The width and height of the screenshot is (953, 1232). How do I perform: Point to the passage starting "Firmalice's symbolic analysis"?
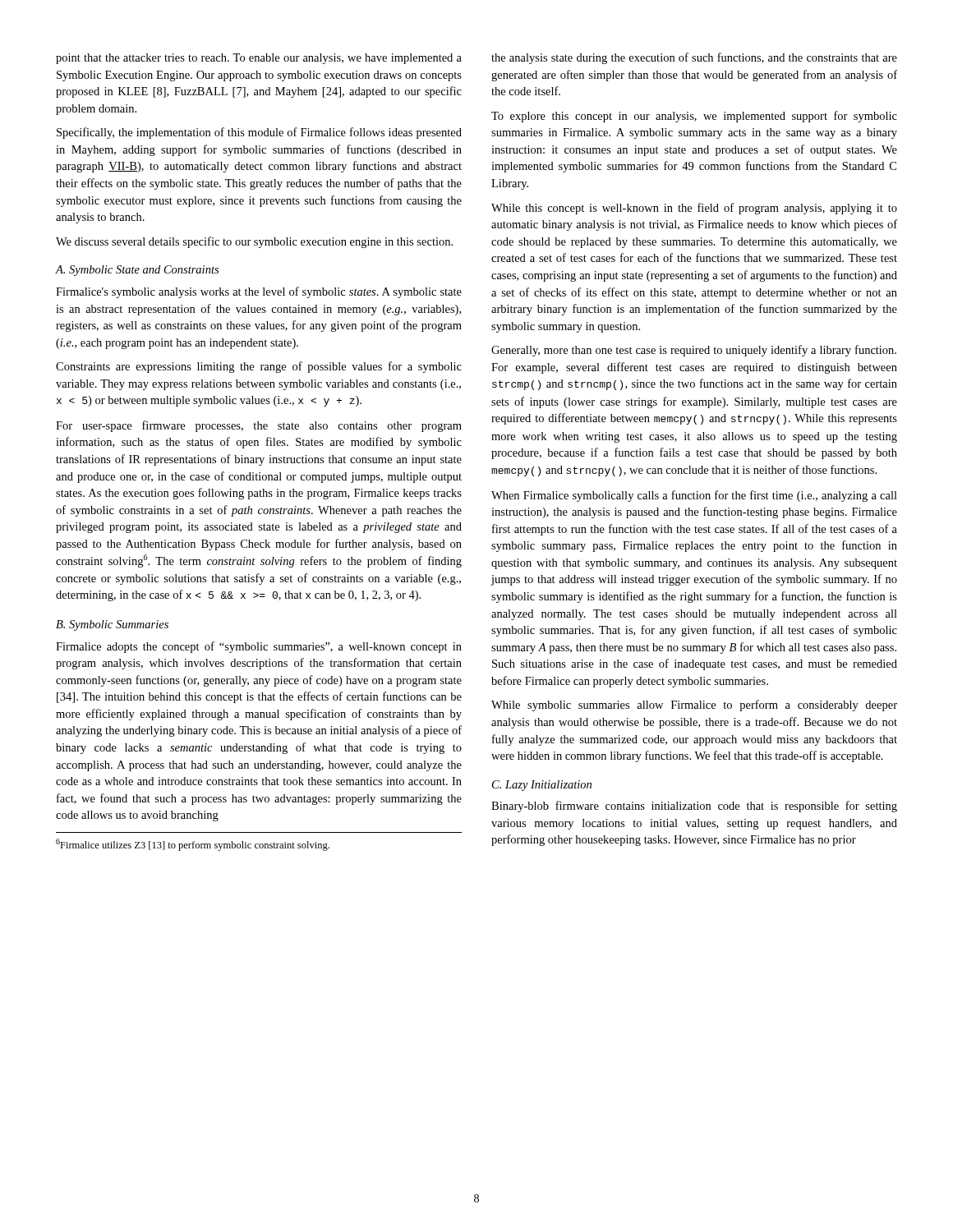(259, 317)
